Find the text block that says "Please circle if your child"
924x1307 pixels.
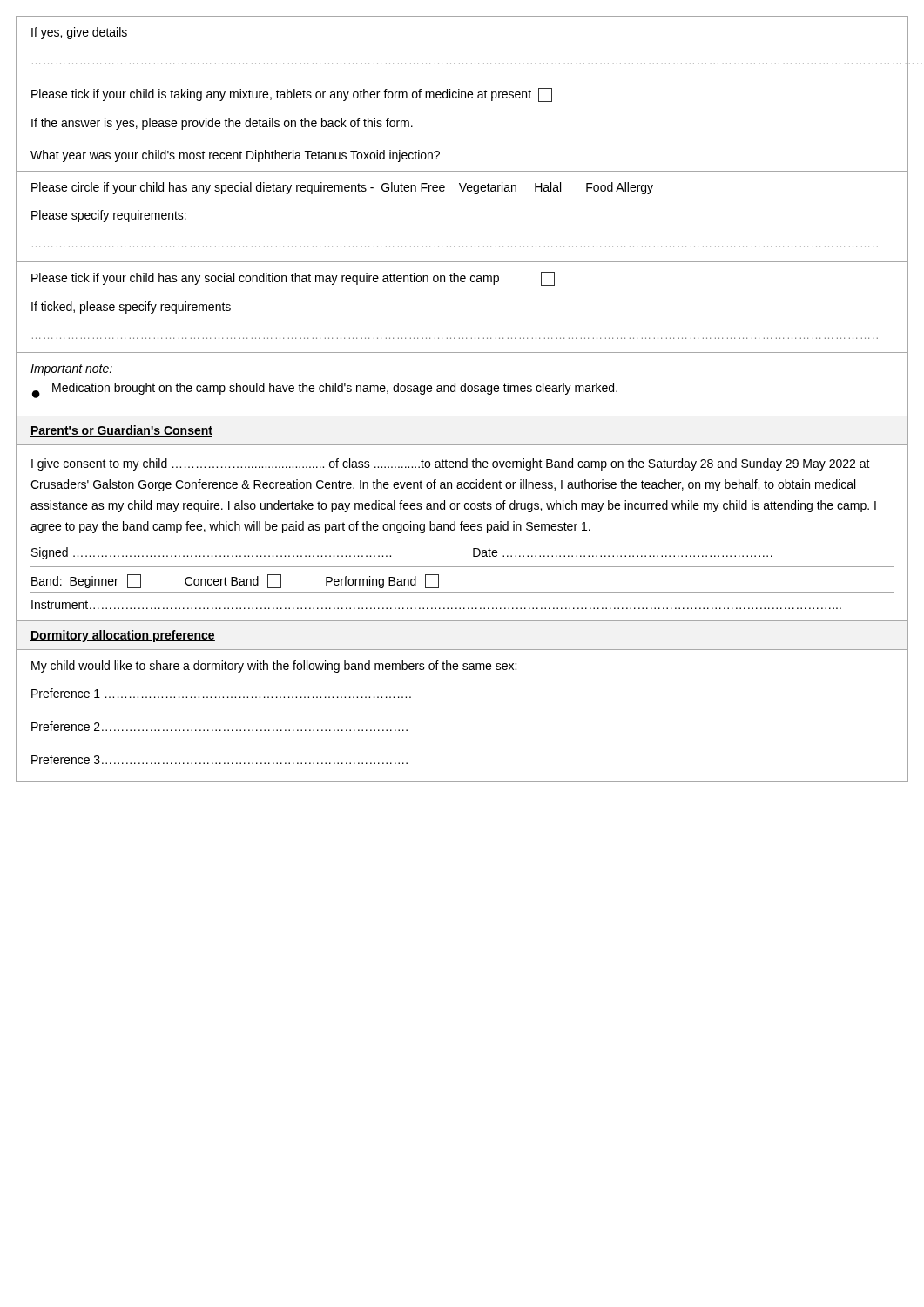[342, 188]
